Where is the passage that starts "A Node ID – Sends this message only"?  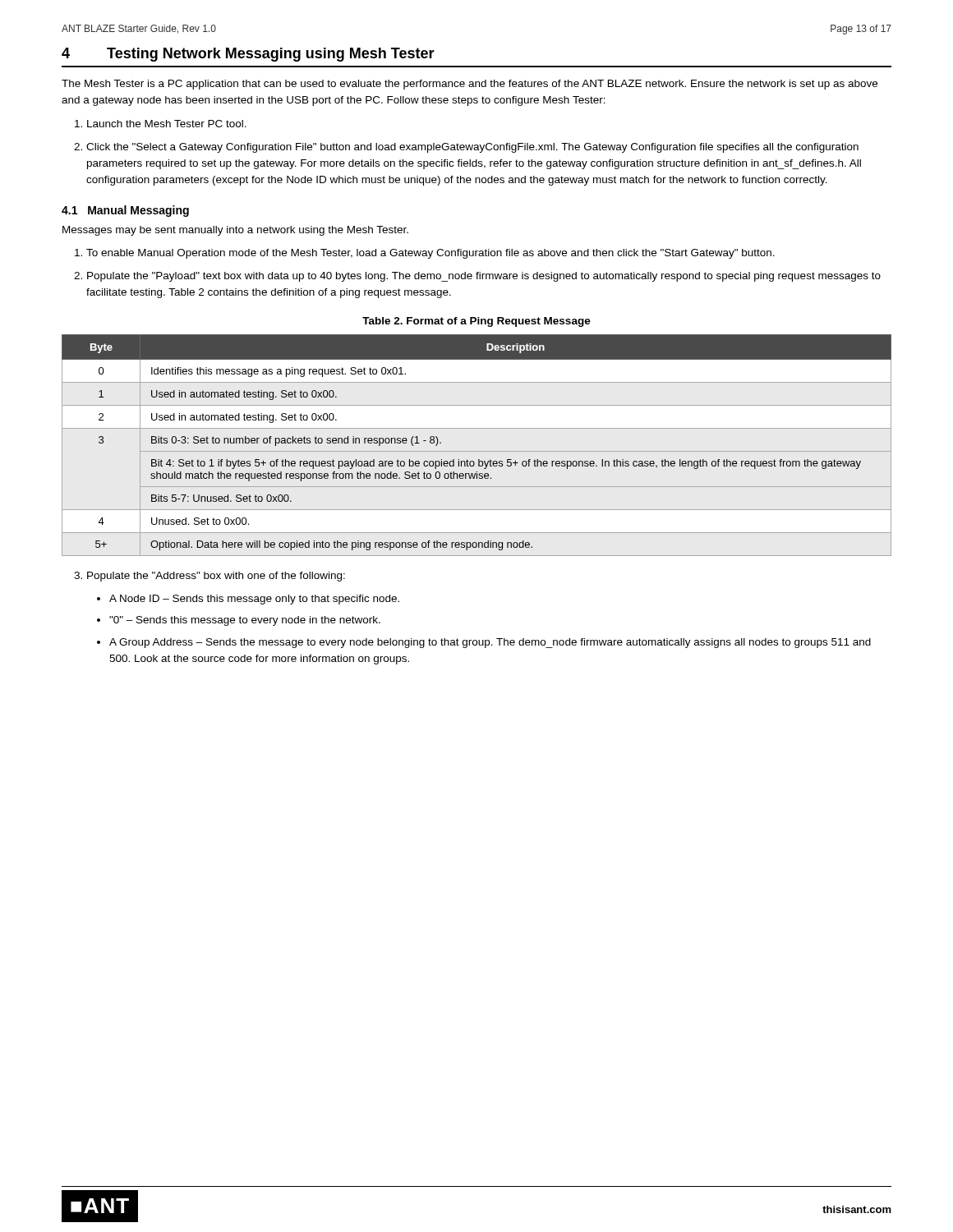pos(255,598)
